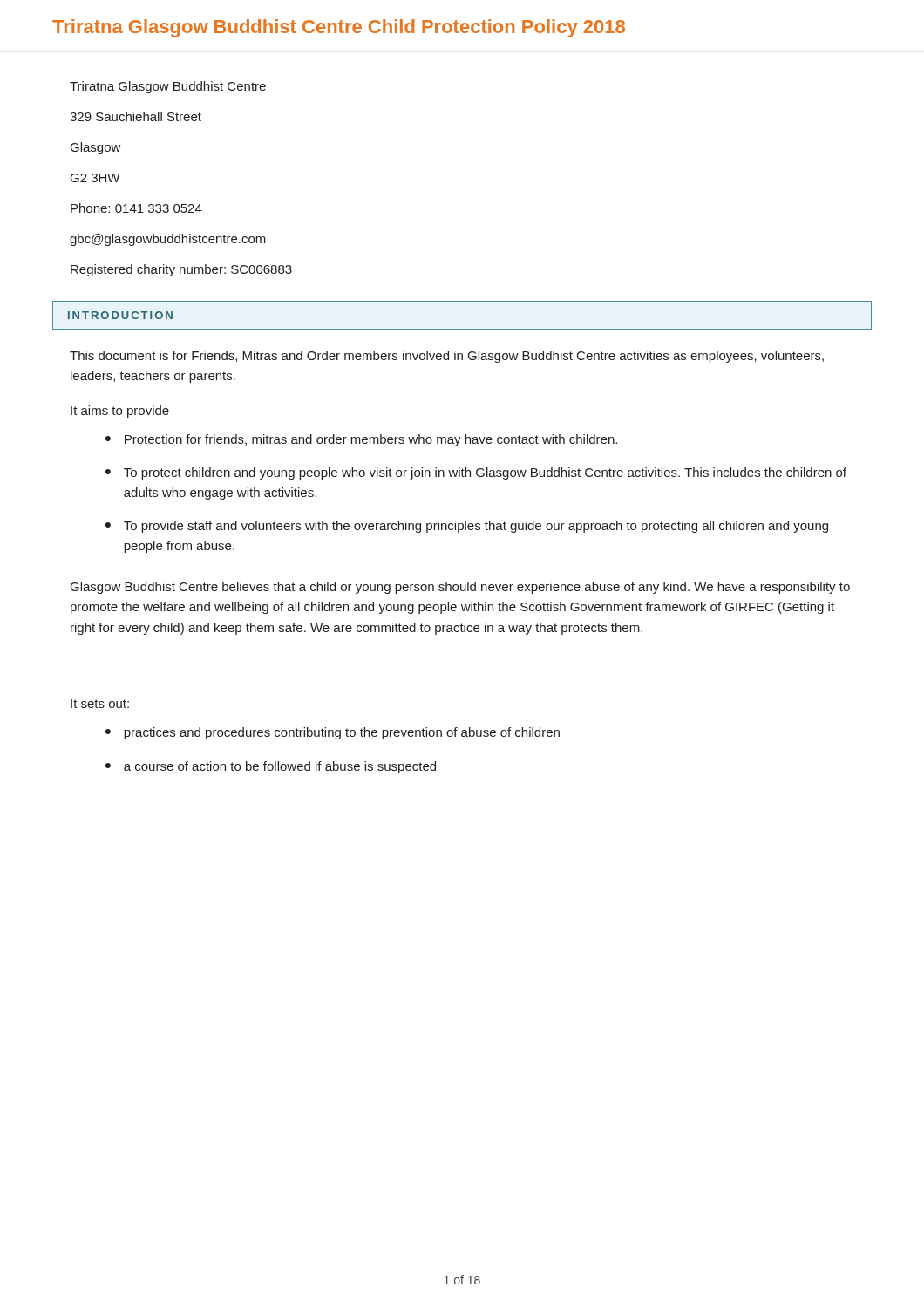
Task: Find the text that says "G2 3HW"
Action: click(95, 178)
